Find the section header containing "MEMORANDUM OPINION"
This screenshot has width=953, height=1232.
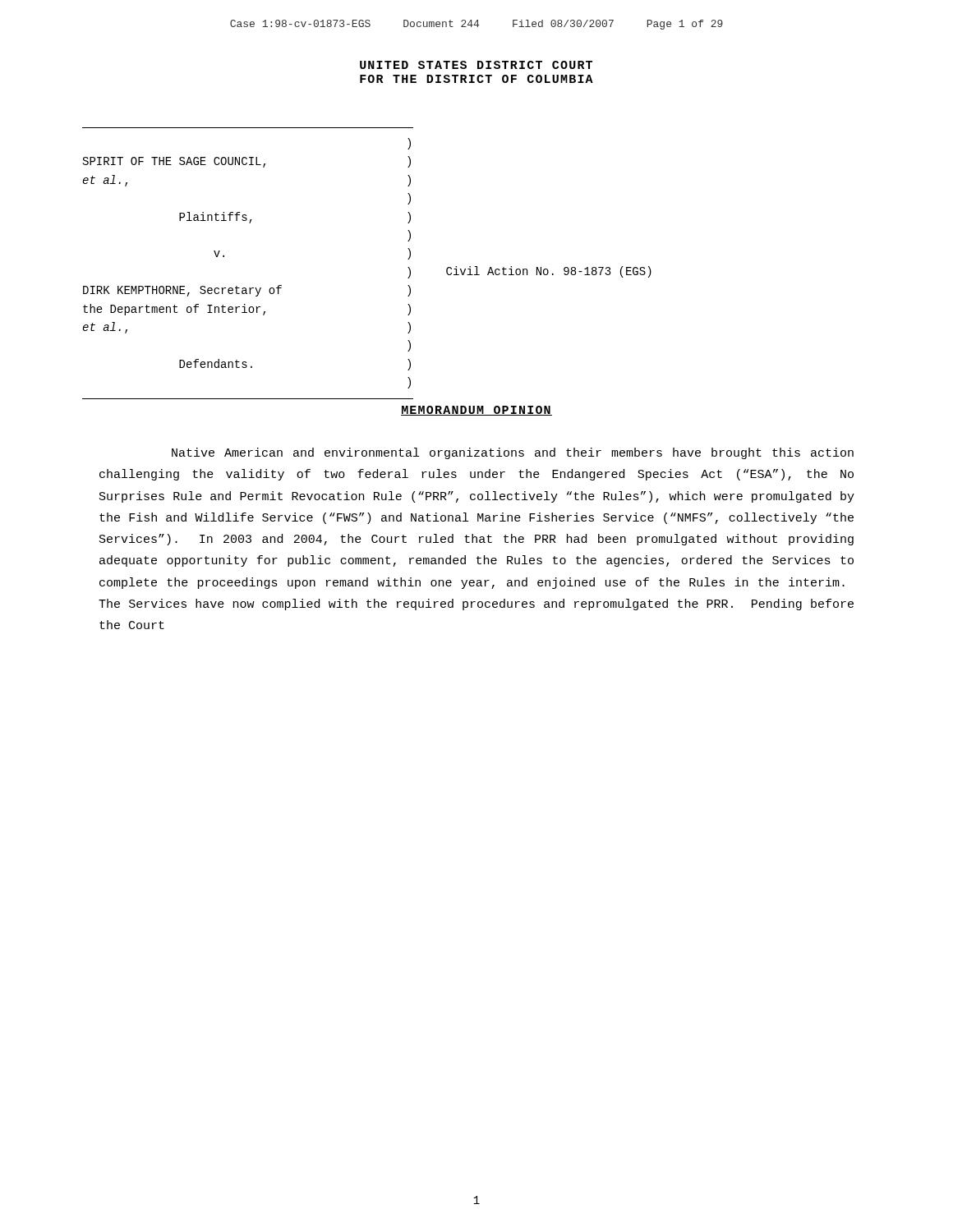pyautogui.click(x=476, y=411)
